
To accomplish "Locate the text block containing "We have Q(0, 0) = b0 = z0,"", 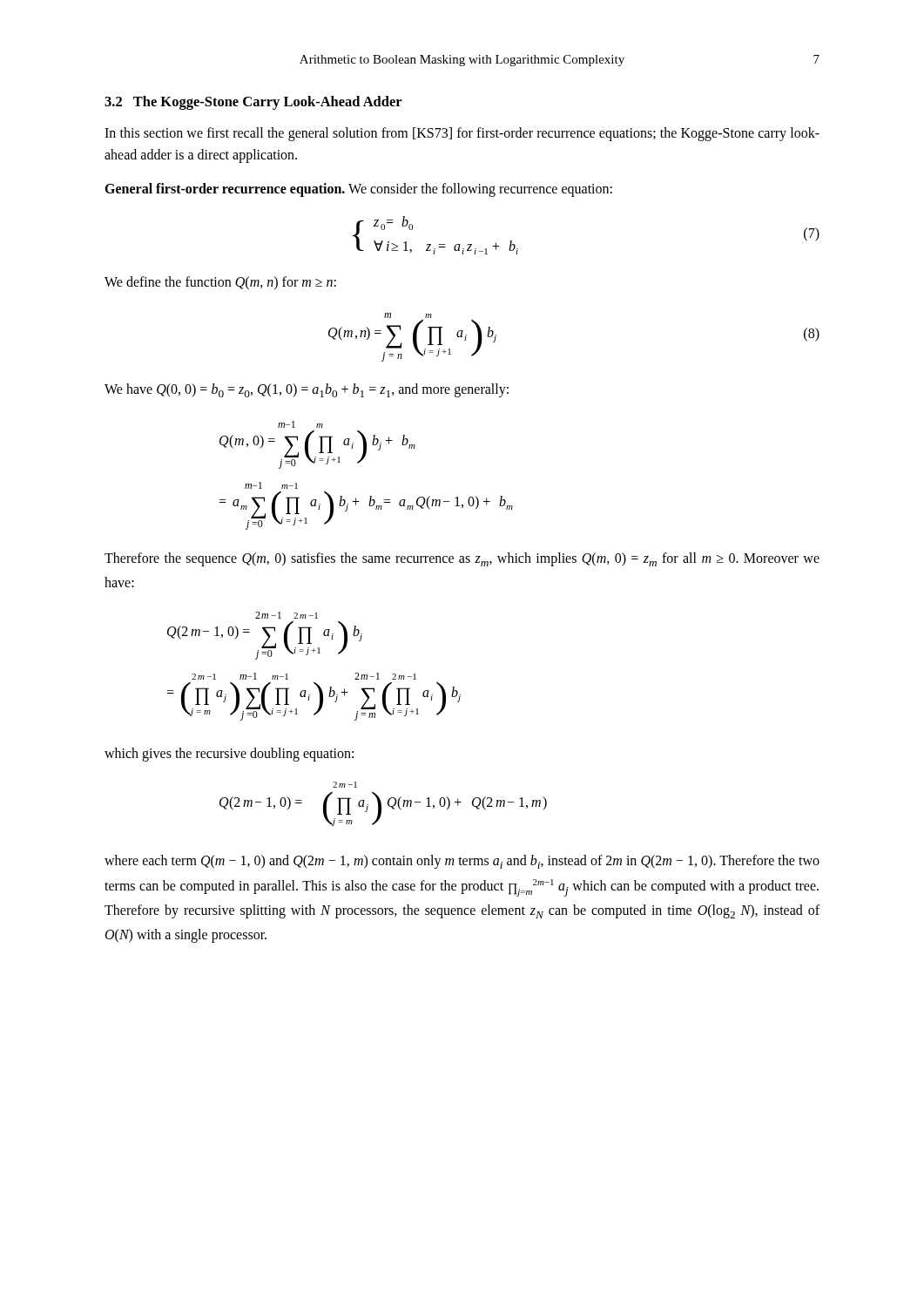I will click(307, 391).
